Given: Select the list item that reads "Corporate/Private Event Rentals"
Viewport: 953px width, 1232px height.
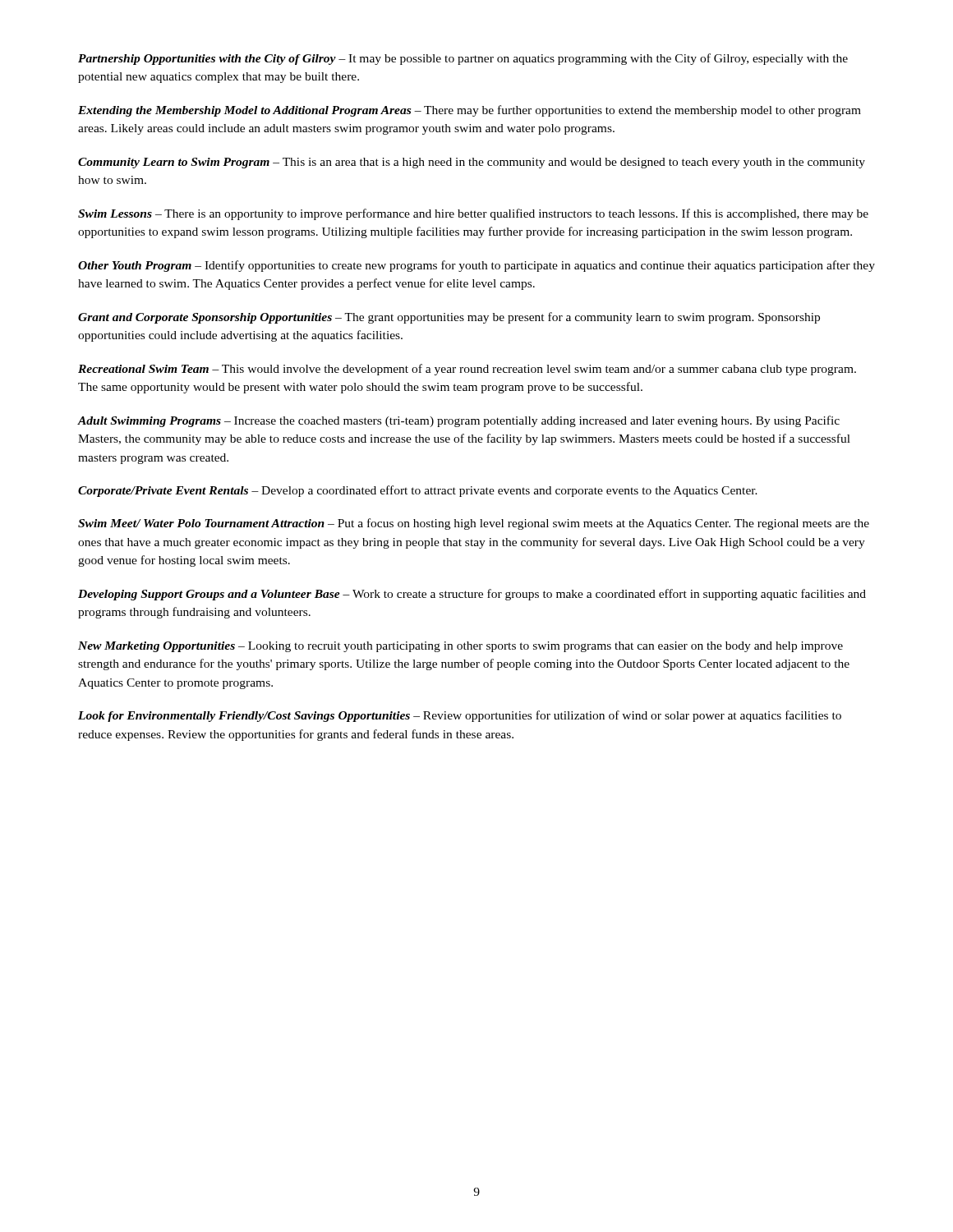Looking at the screenshot, I should point(418,490).
